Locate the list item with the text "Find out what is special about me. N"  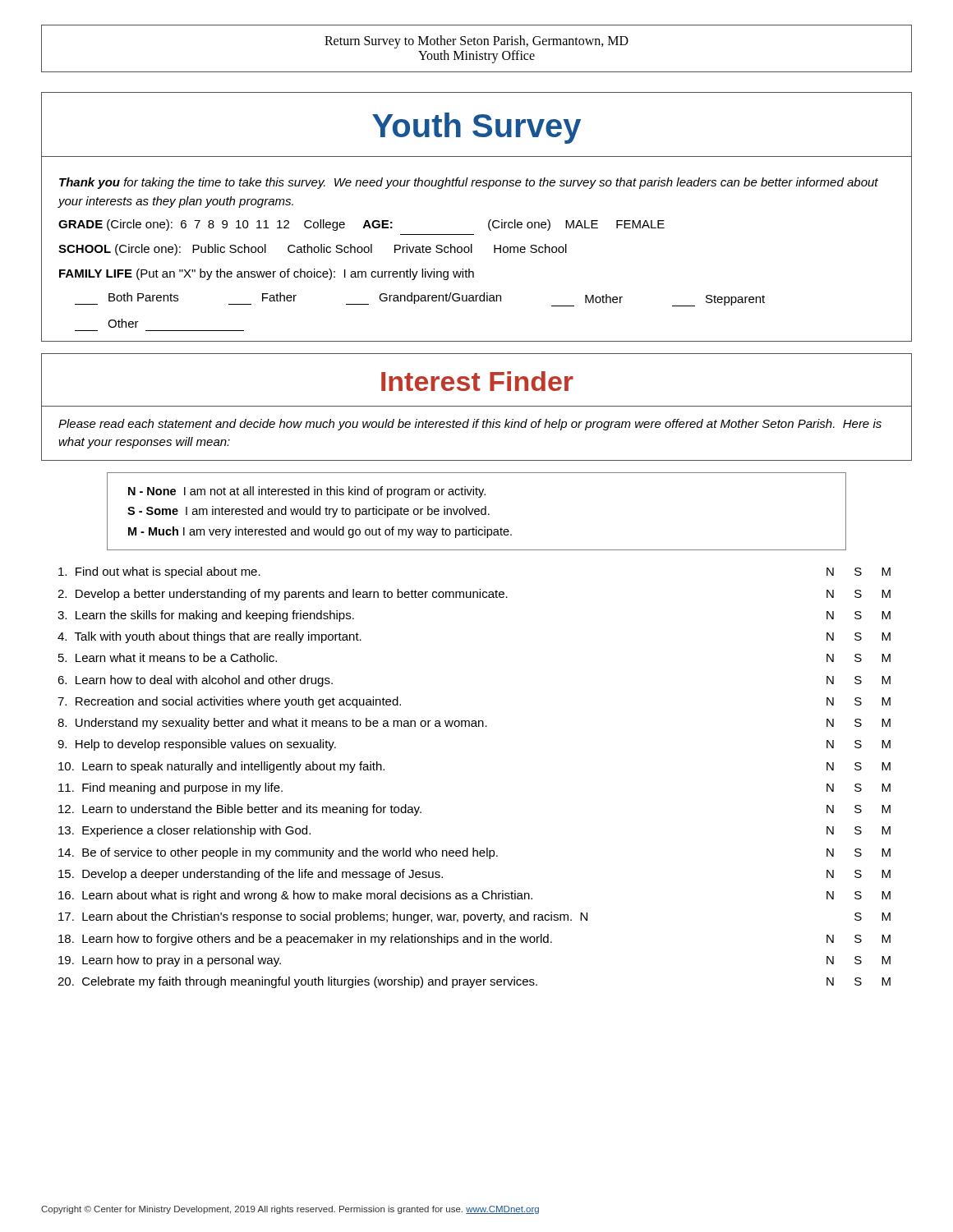click(158, 572)
